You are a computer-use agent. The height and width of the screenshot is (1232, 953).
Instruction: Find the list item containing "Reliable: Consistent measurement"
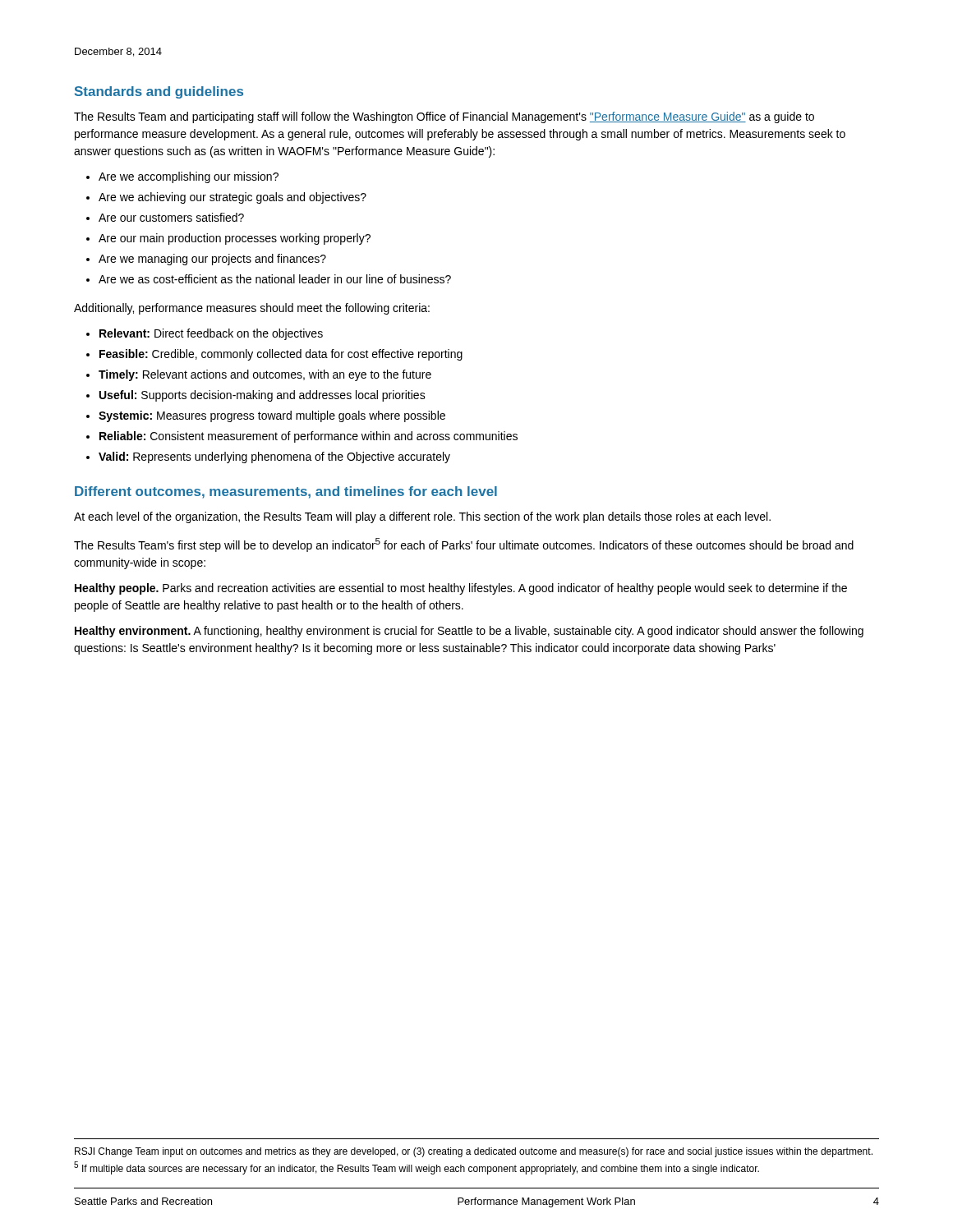click(x=308, y=436)
